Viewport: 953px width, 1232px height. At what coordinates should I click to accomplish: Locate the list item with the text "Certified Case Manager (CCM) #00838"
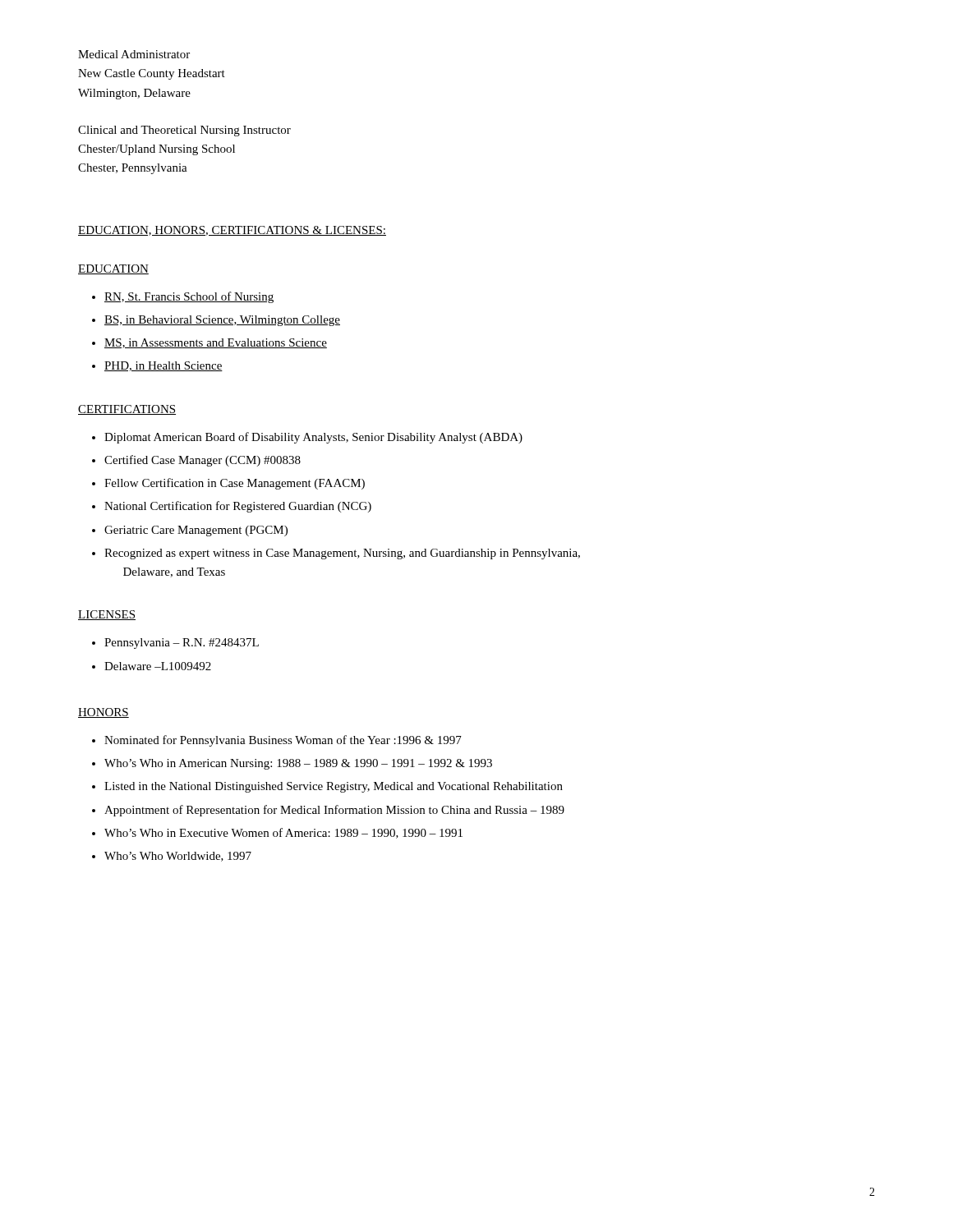coord(203,460)
